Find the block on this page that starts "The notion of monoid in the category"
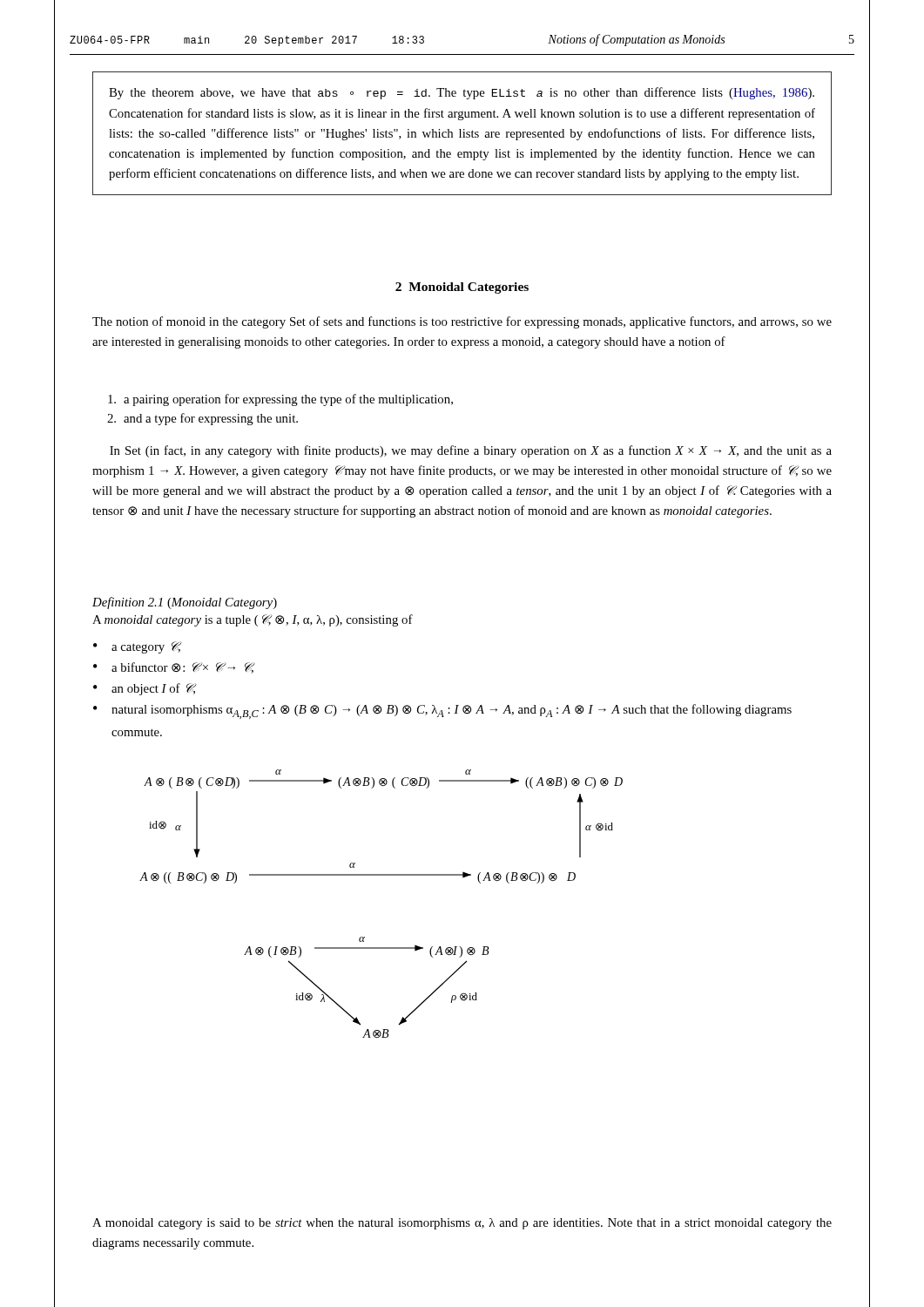Viewport: 924px width, 1307px height. (x=462, y=332)
